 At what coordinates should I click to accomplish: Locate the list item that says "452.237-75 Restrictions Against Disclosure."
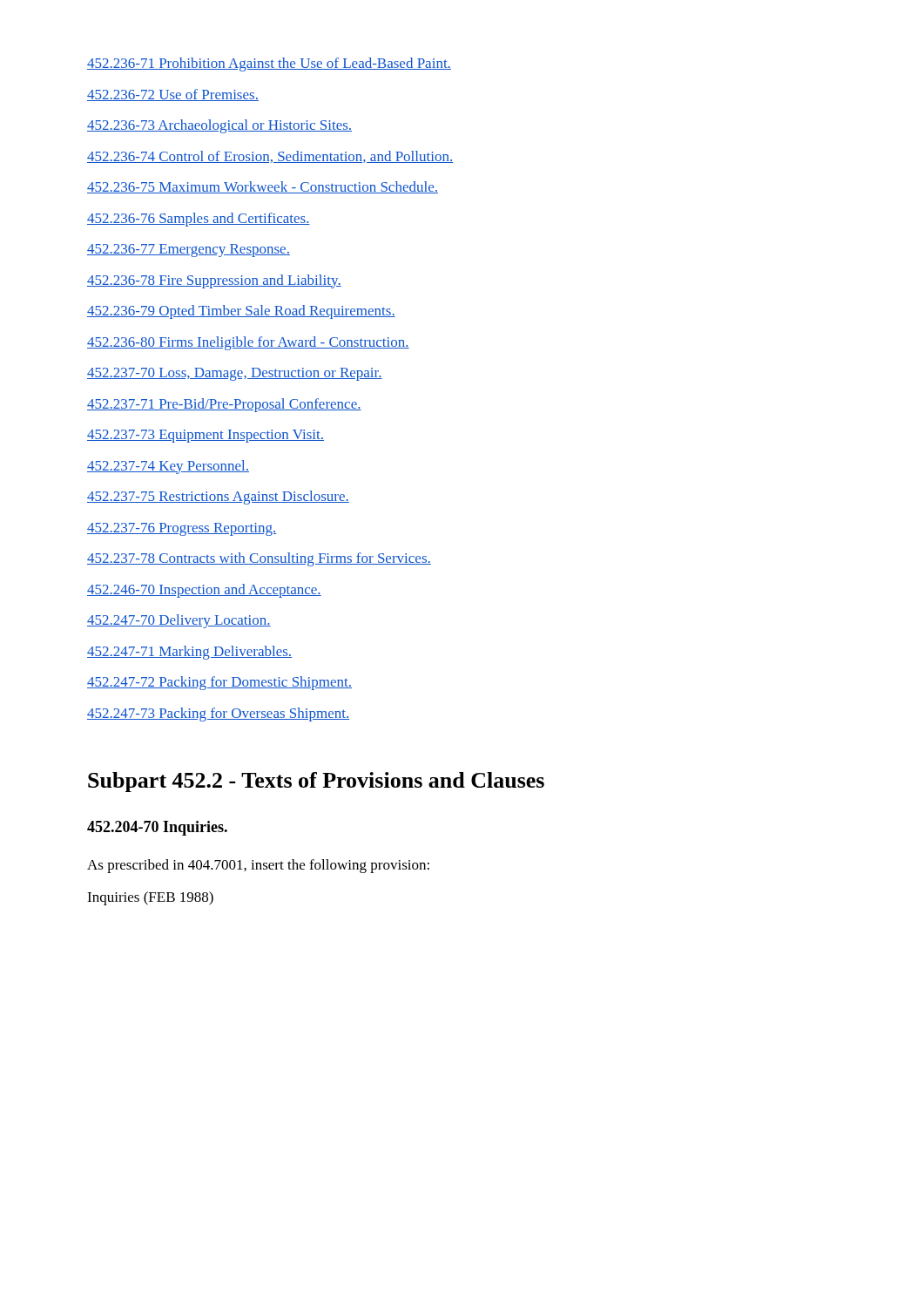tap(218, 496)
